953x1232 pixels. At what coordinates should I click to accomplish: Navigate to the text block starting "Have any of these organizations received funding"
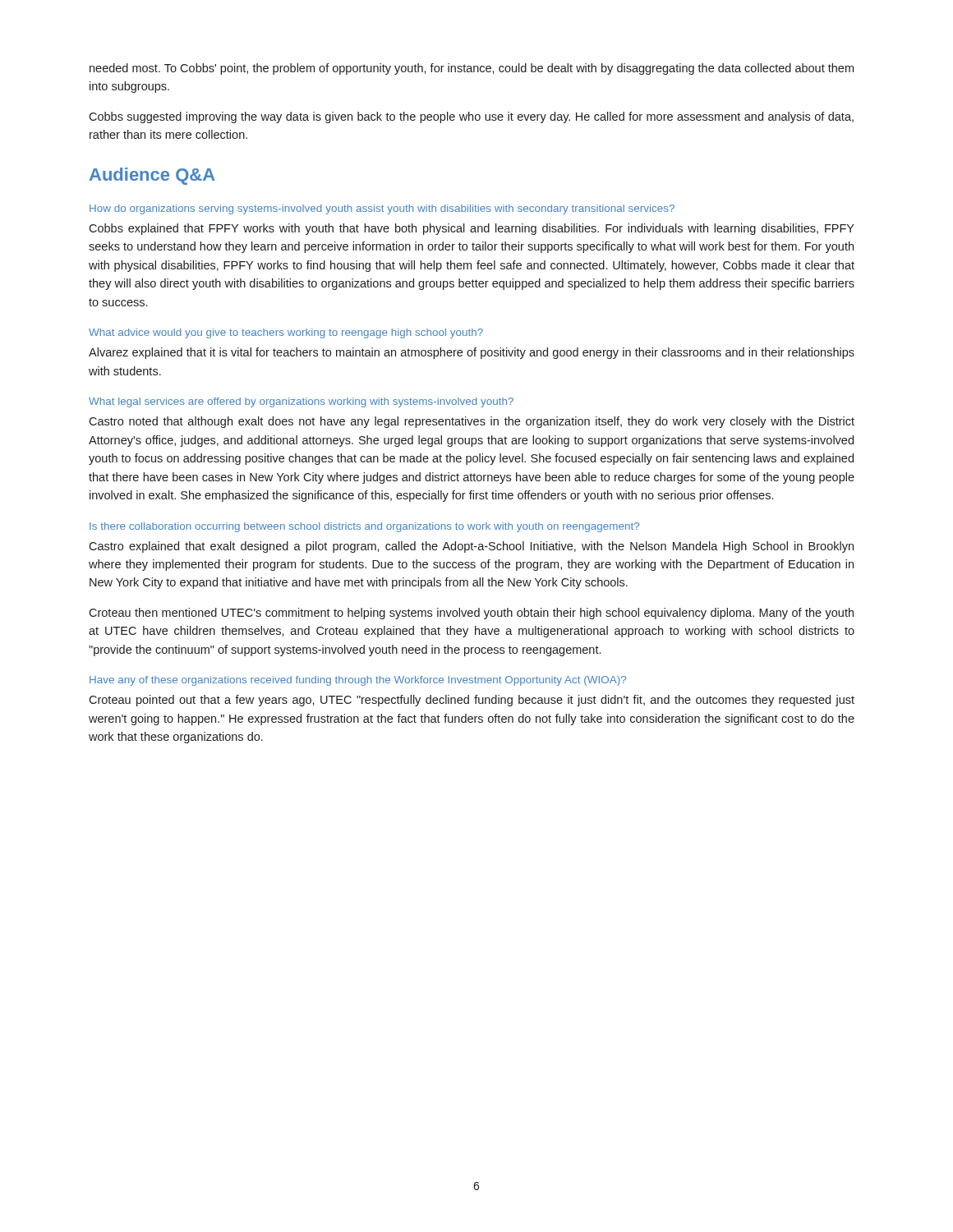[358, 680]
